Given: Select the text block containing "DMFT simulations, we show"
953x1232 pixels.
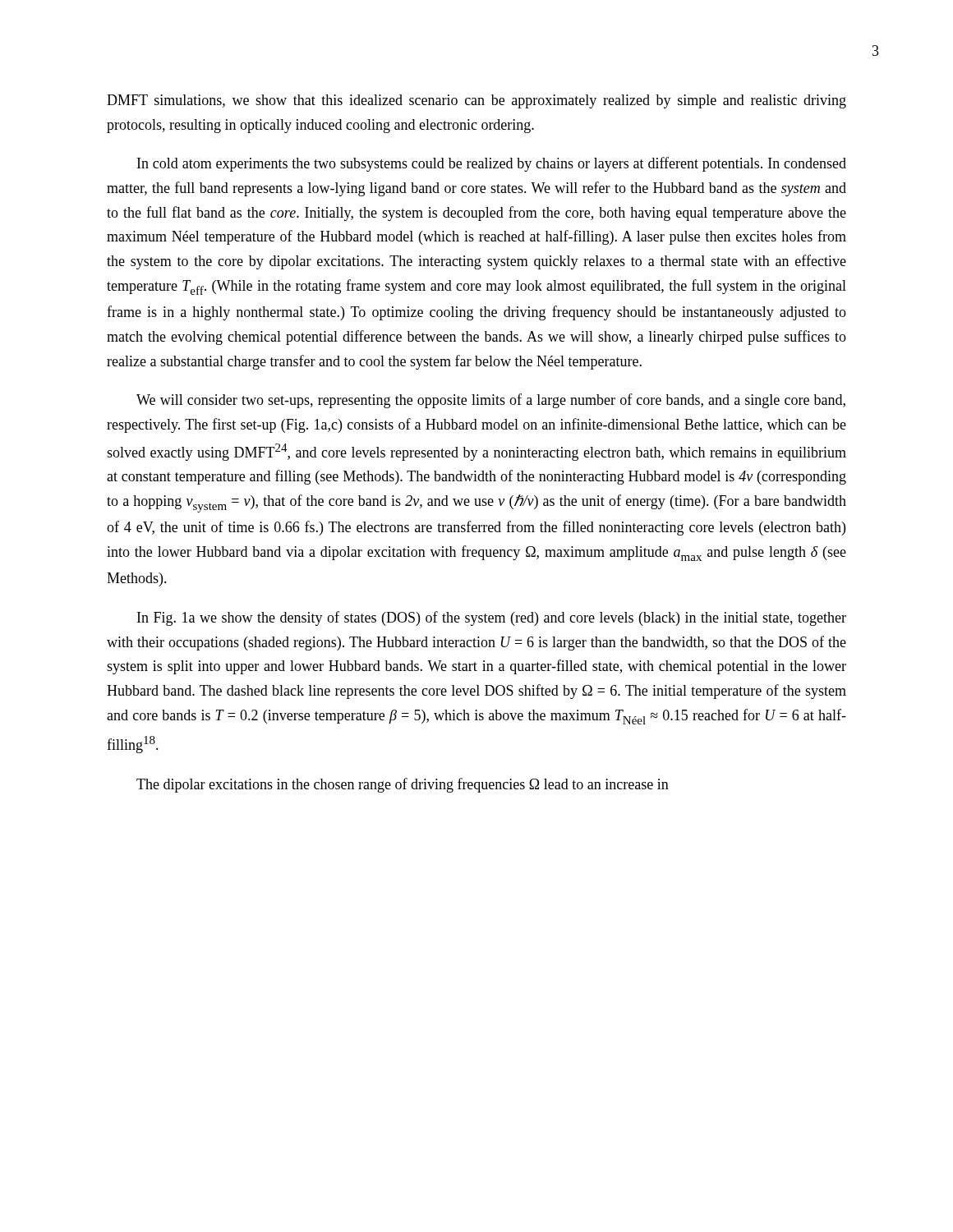Looking at the screenshot, I should click(476, 112).
